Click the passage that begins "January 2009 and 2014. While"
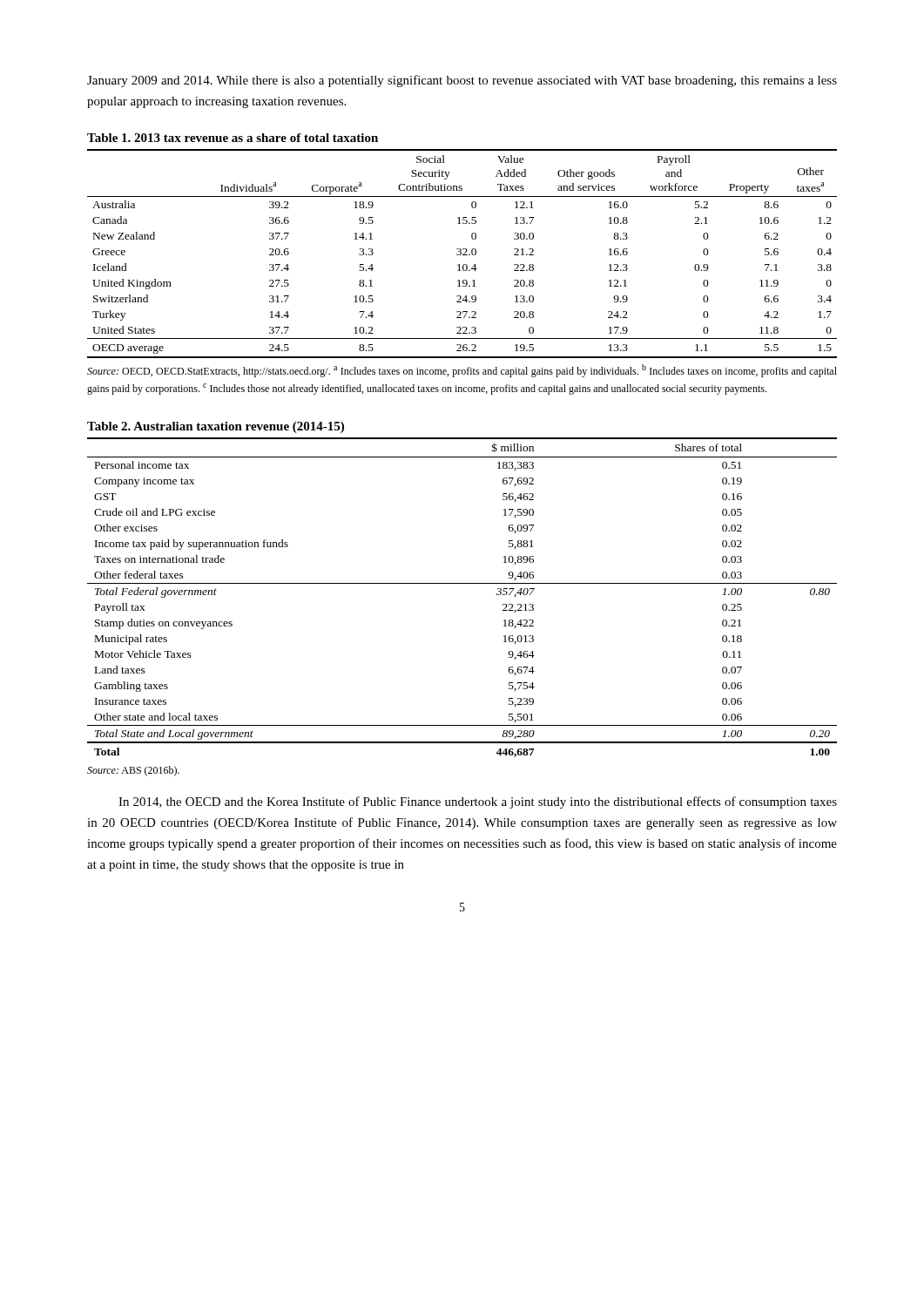The width and height of the screenshot is (924, 1307). pyautogui.click(x=462, y=91)
